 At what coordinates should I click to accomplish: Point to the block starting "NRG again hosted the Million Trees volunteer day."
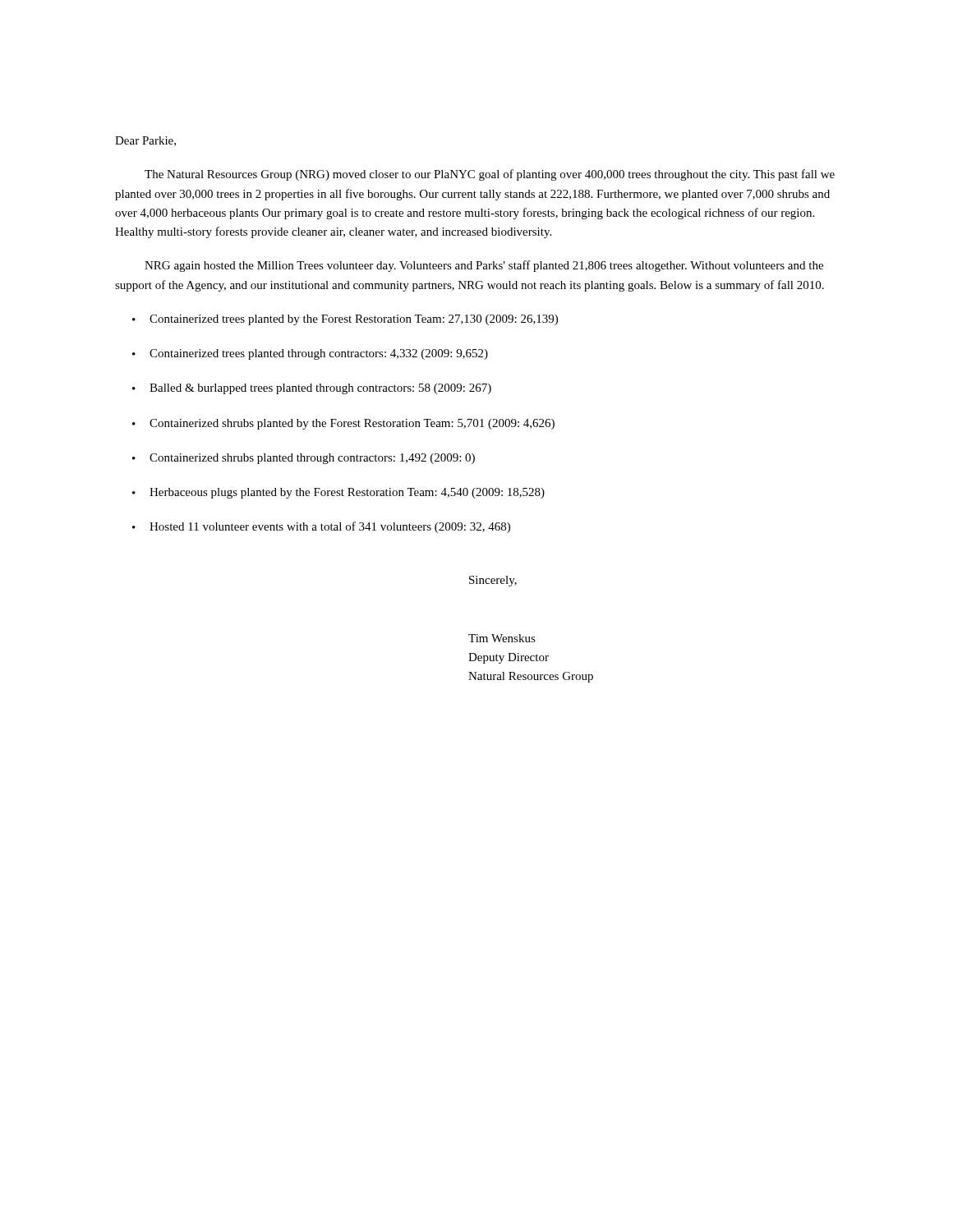(470, 275)
